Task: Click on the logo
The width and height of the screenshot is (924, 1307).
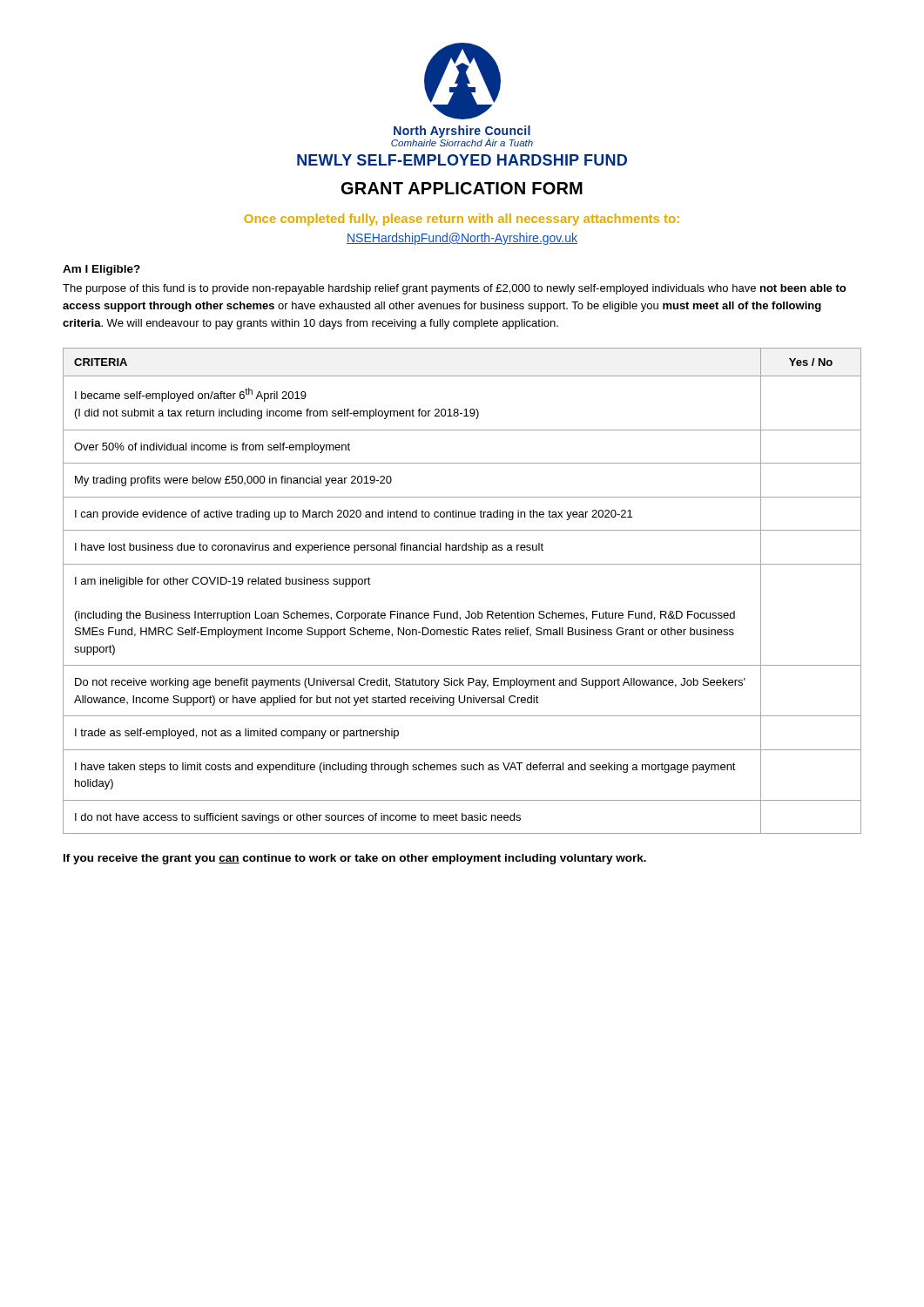Action: [x=462, y=120]
